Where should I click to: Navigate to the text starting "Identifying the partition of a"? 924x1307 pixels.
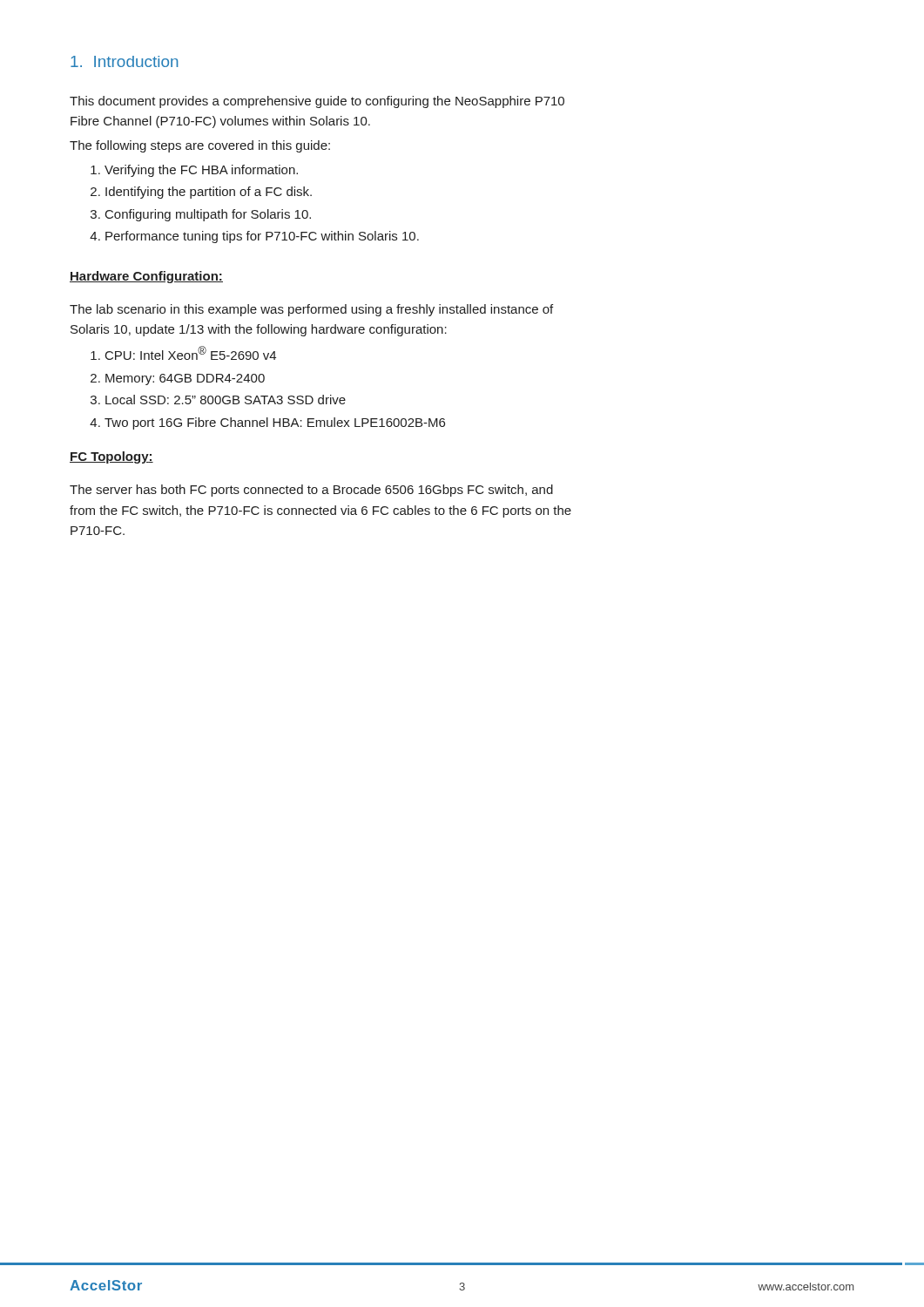(209, 193)
